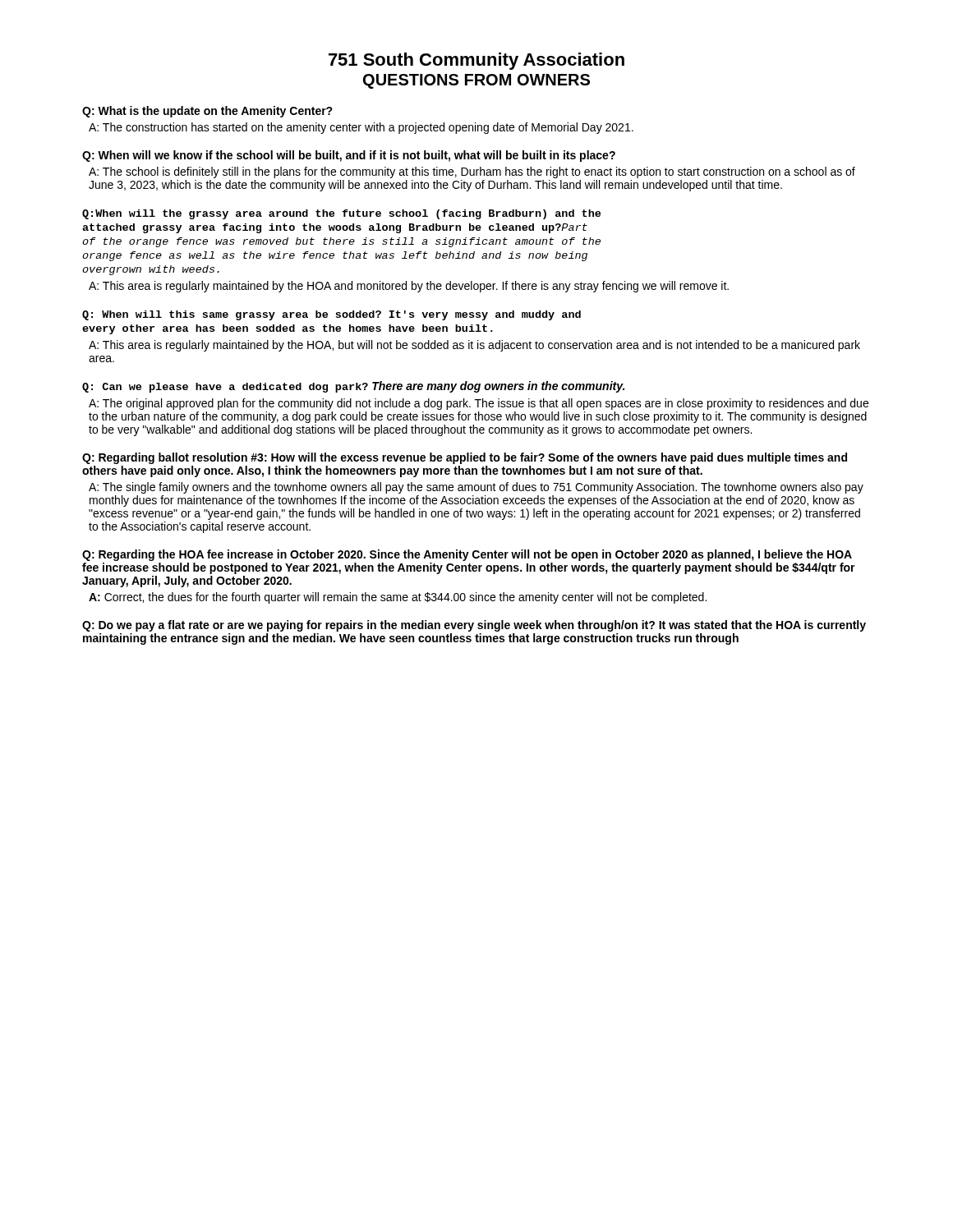Find the section header that says "Q: Regarding the HOA fee increase in"
Viewport: 953px width, 1232px height.
tap(468, 568)
